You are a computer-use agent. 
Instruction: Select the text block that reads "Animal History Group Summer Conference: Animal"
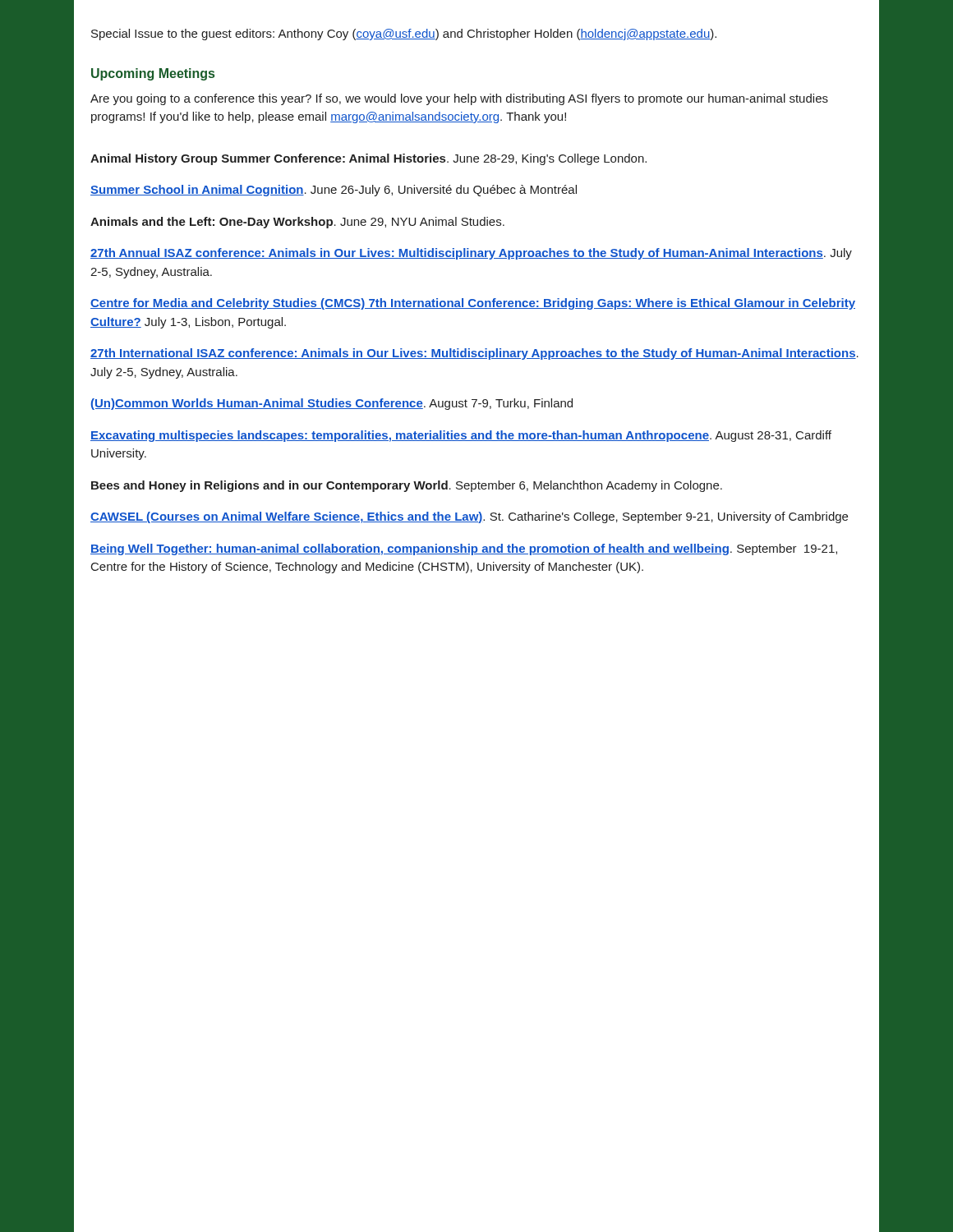point(369,158)
